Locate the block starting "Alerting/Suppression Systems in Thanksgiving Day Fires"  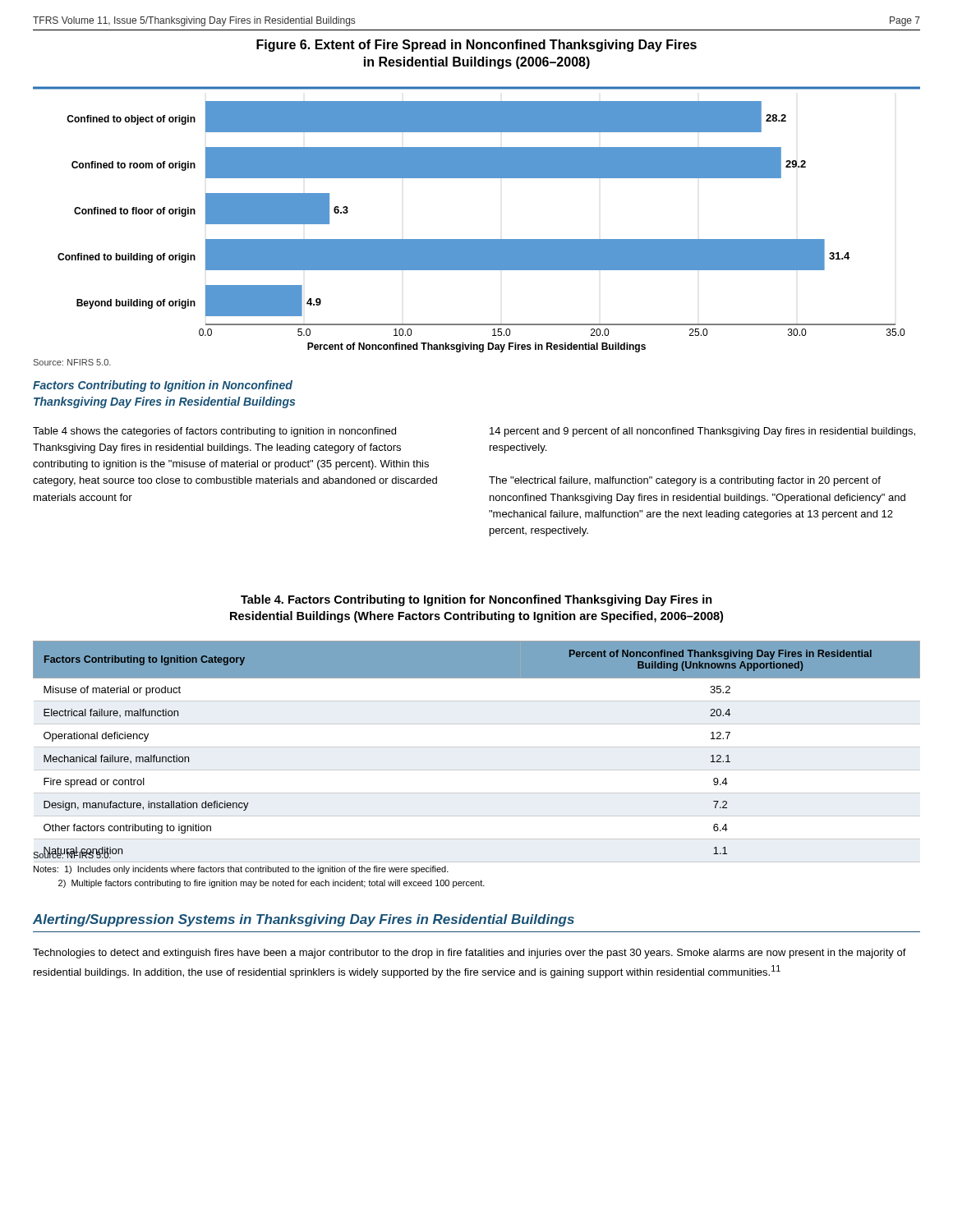click(x=304, y=920)
